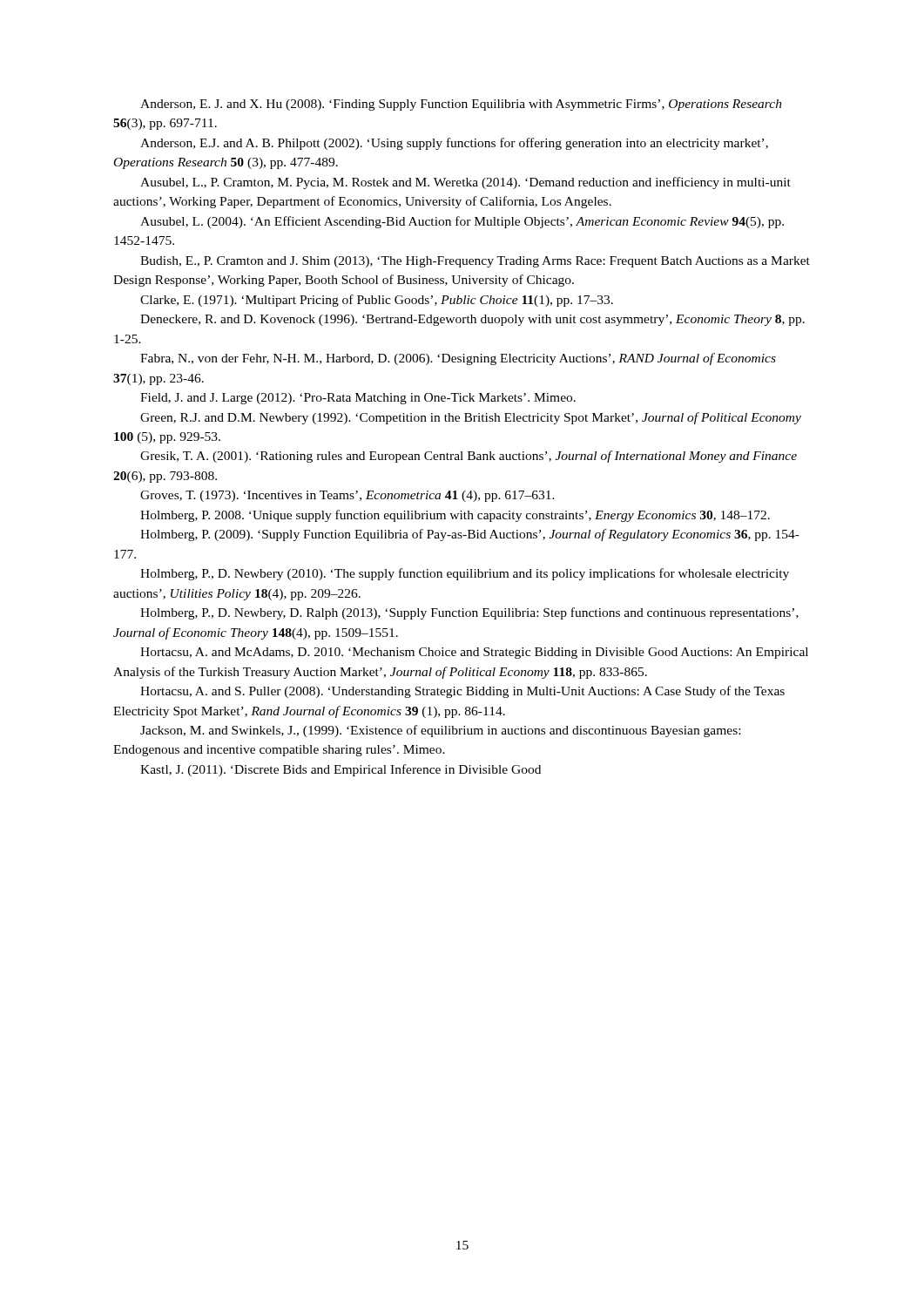Find the region starting "Hortacsu, A. and McAdams, D. 2010. ‘Mechanism"
Screen dimensions: 1307x924
pyautogui.click(x=461, y=661)
